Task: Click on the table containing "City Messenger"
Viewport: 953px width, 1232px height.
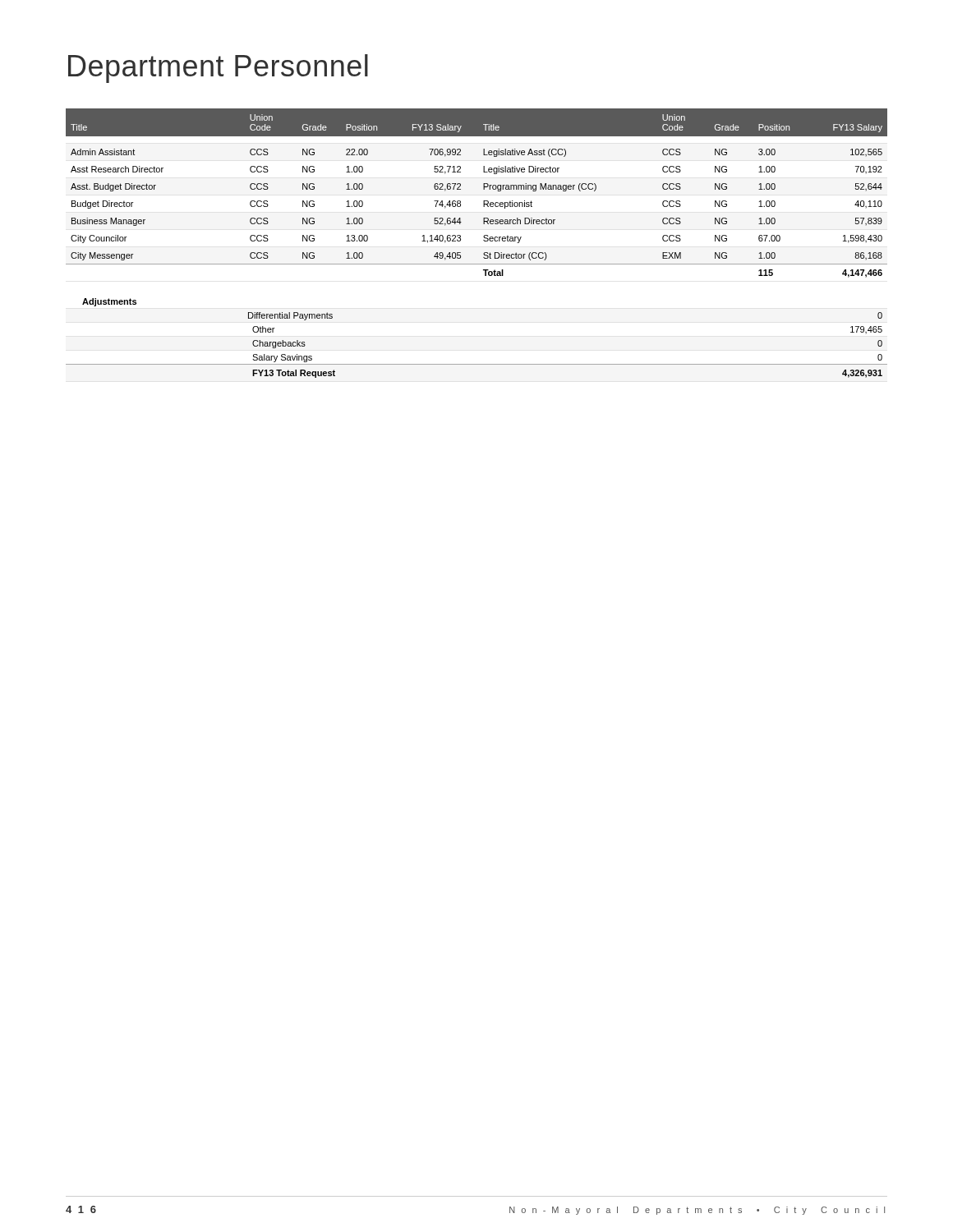Action: pos(476,245)
